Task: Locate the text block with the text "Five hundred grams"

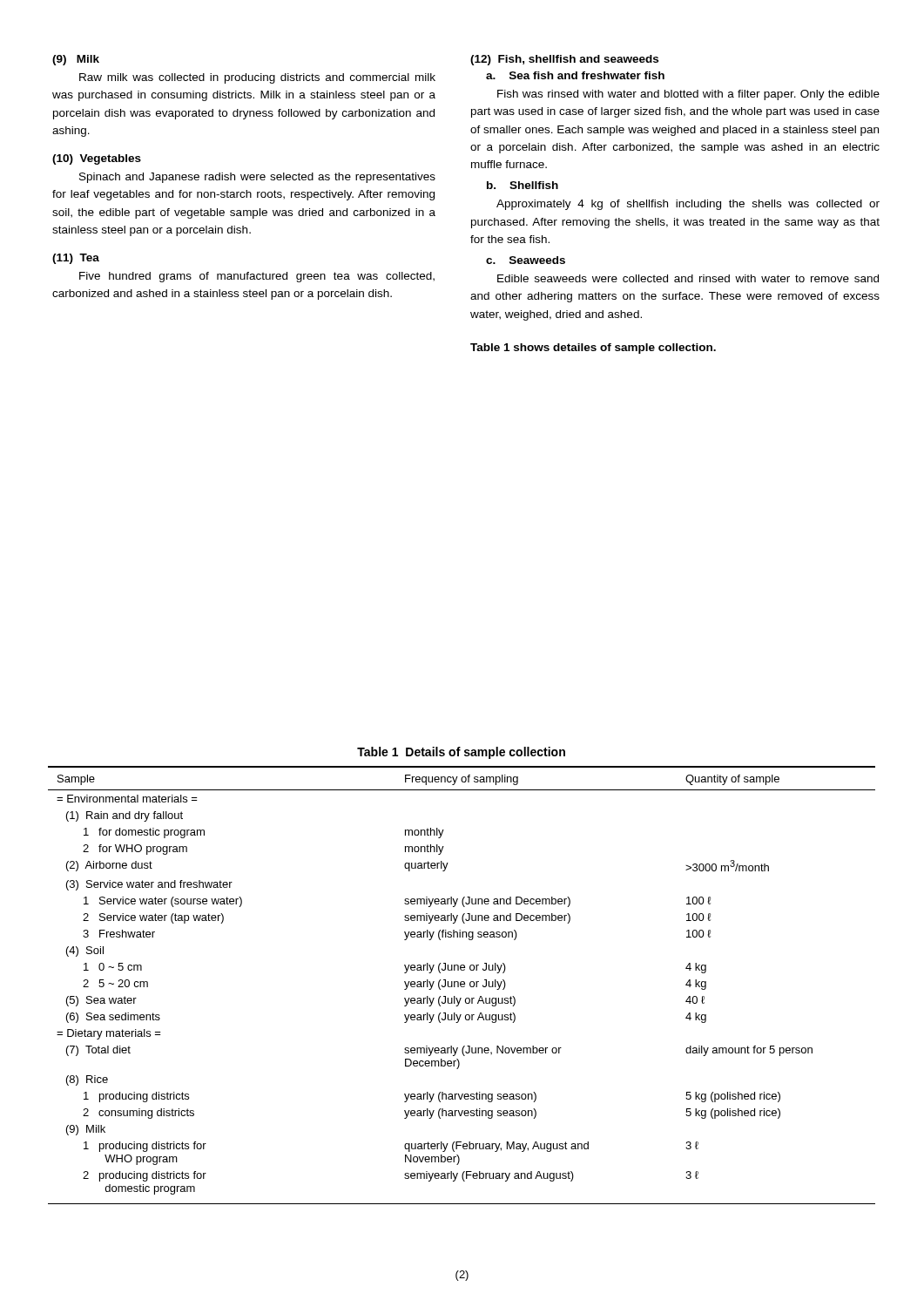Action: tap(244, 285)
